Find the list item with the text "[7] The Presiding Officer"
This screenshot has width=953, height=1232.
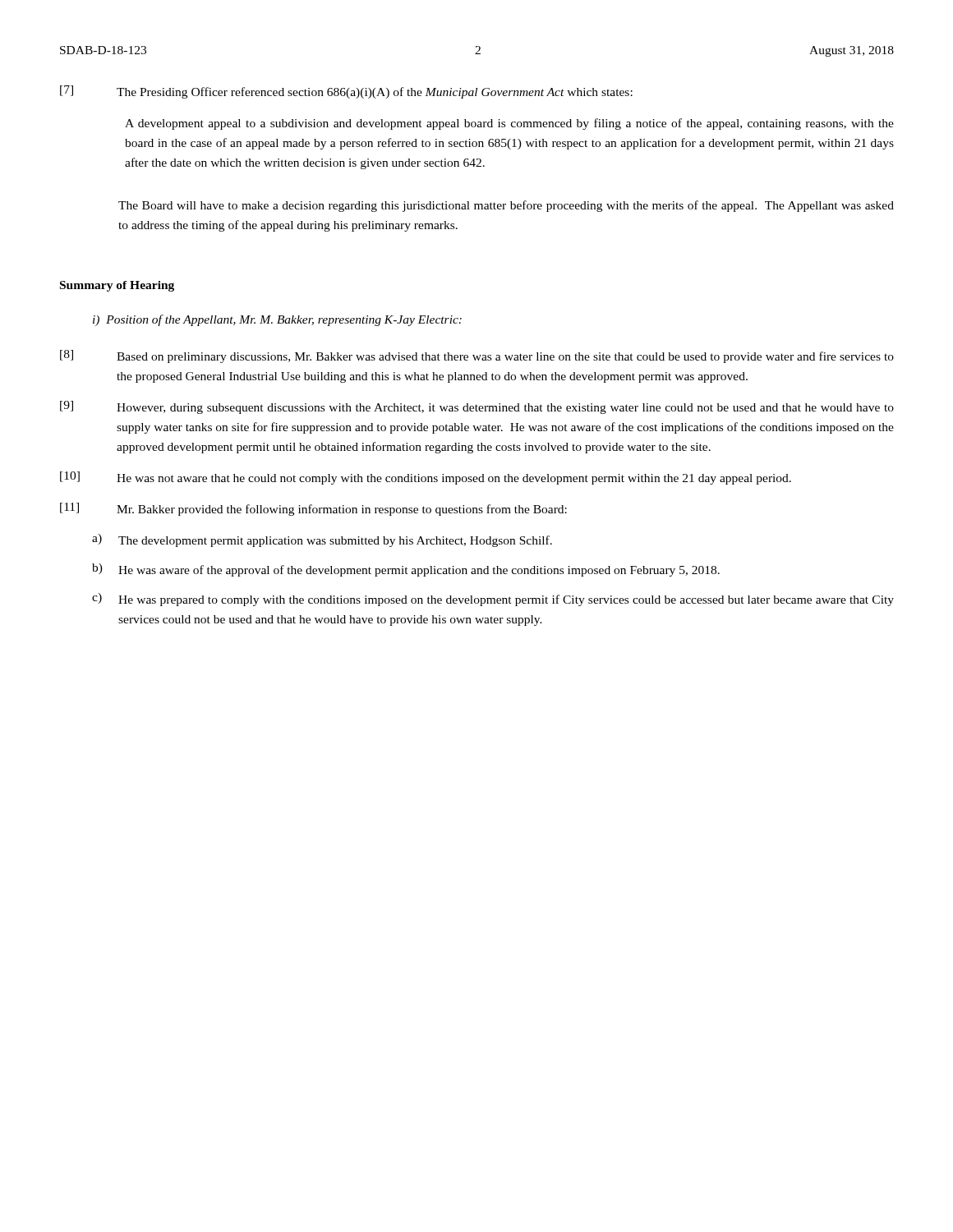(x=476, y=127)
